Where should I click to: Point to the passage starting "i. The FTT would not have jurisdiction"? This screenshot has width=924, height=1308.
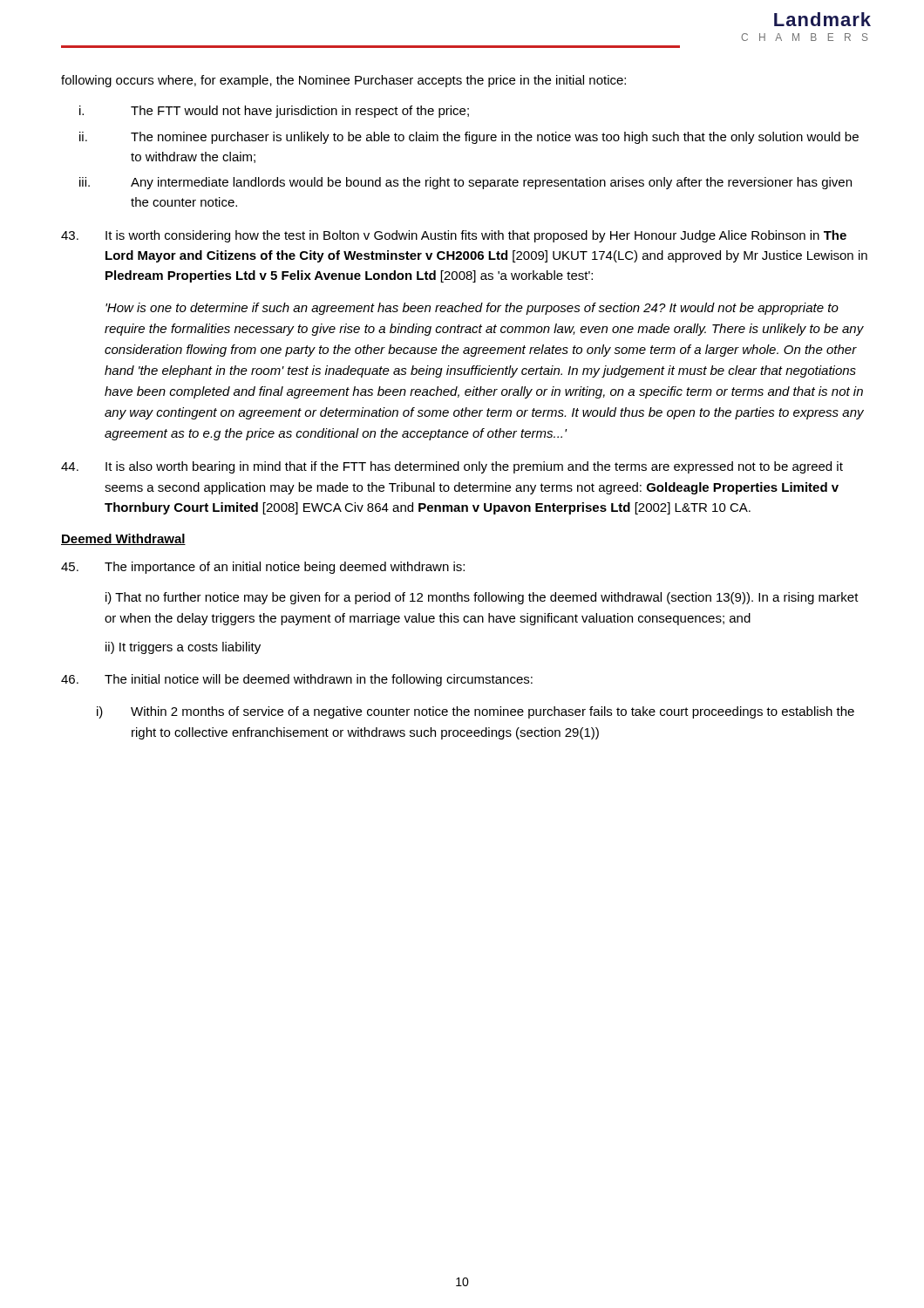pos(475,111)
